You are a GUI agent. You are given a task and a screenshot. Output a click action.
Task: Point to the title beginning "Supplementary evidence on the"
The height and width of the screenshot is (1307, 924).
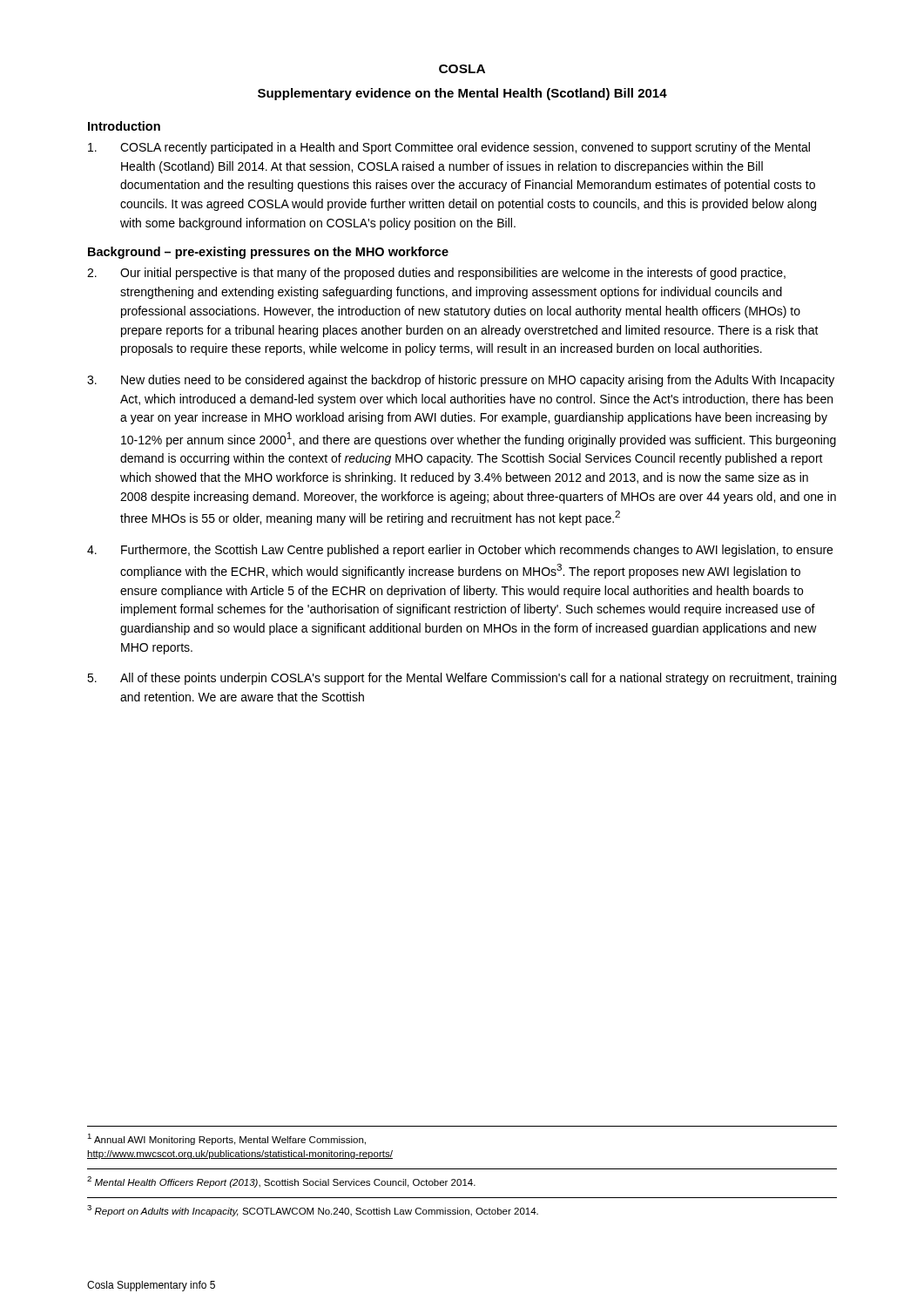click(x=462, y=93)
